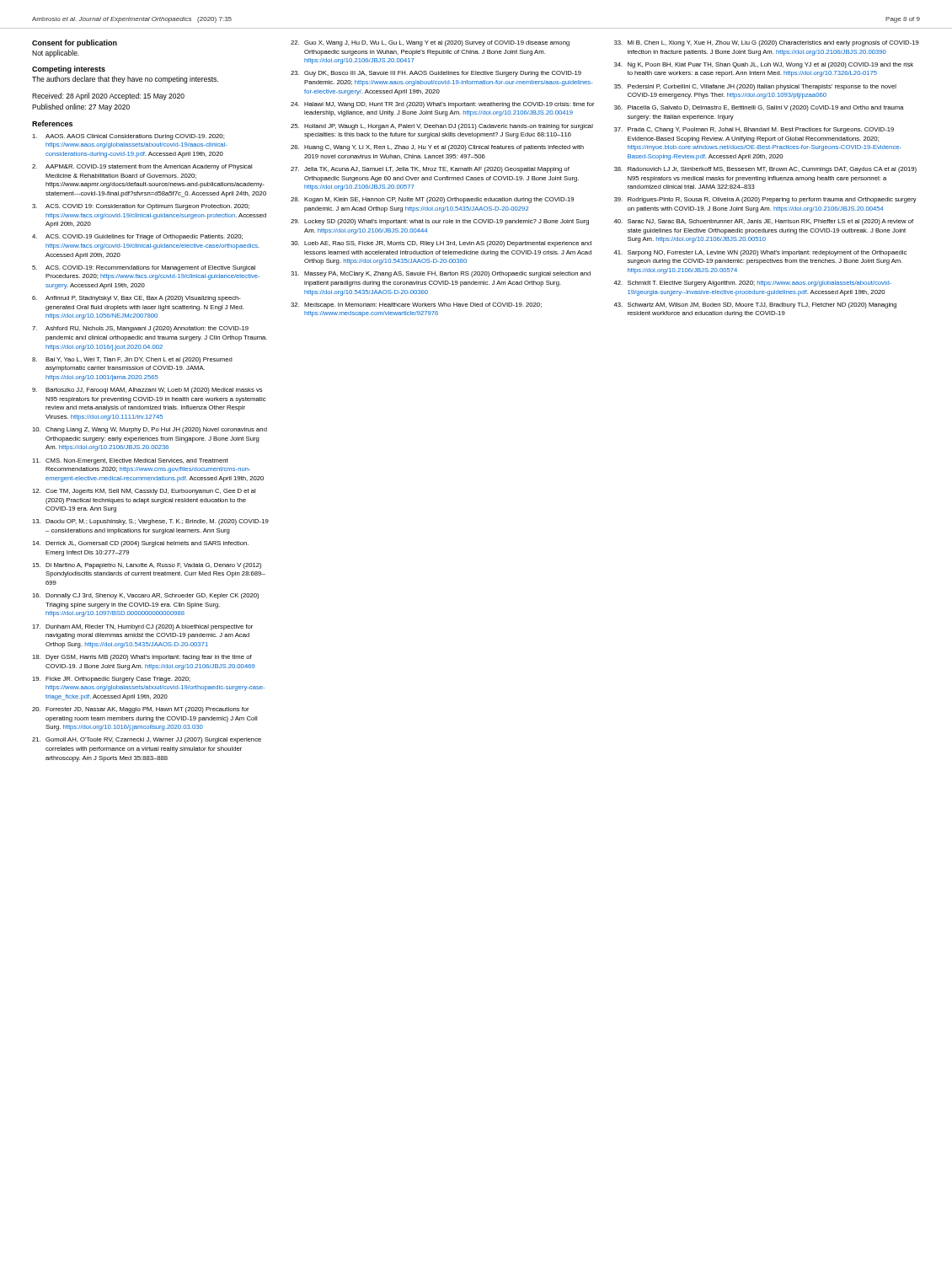This screenshot has width=952, height=1264.
Task: Navigate to the element starting "37. Prada C, Chang Y,"
Action: (x=767, y=143)
